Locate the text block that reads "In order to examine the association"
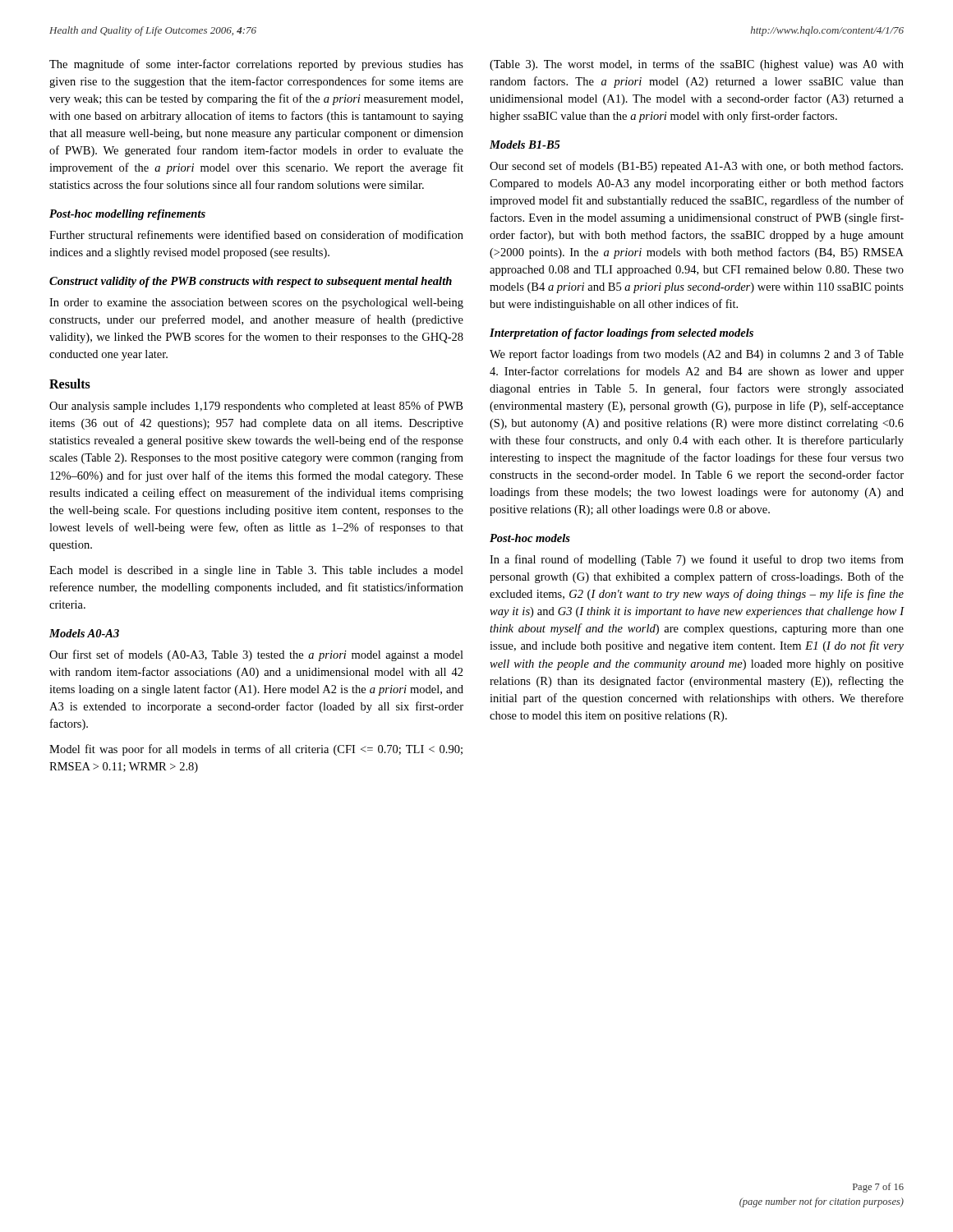The image size is (953, 1232). 256,329
